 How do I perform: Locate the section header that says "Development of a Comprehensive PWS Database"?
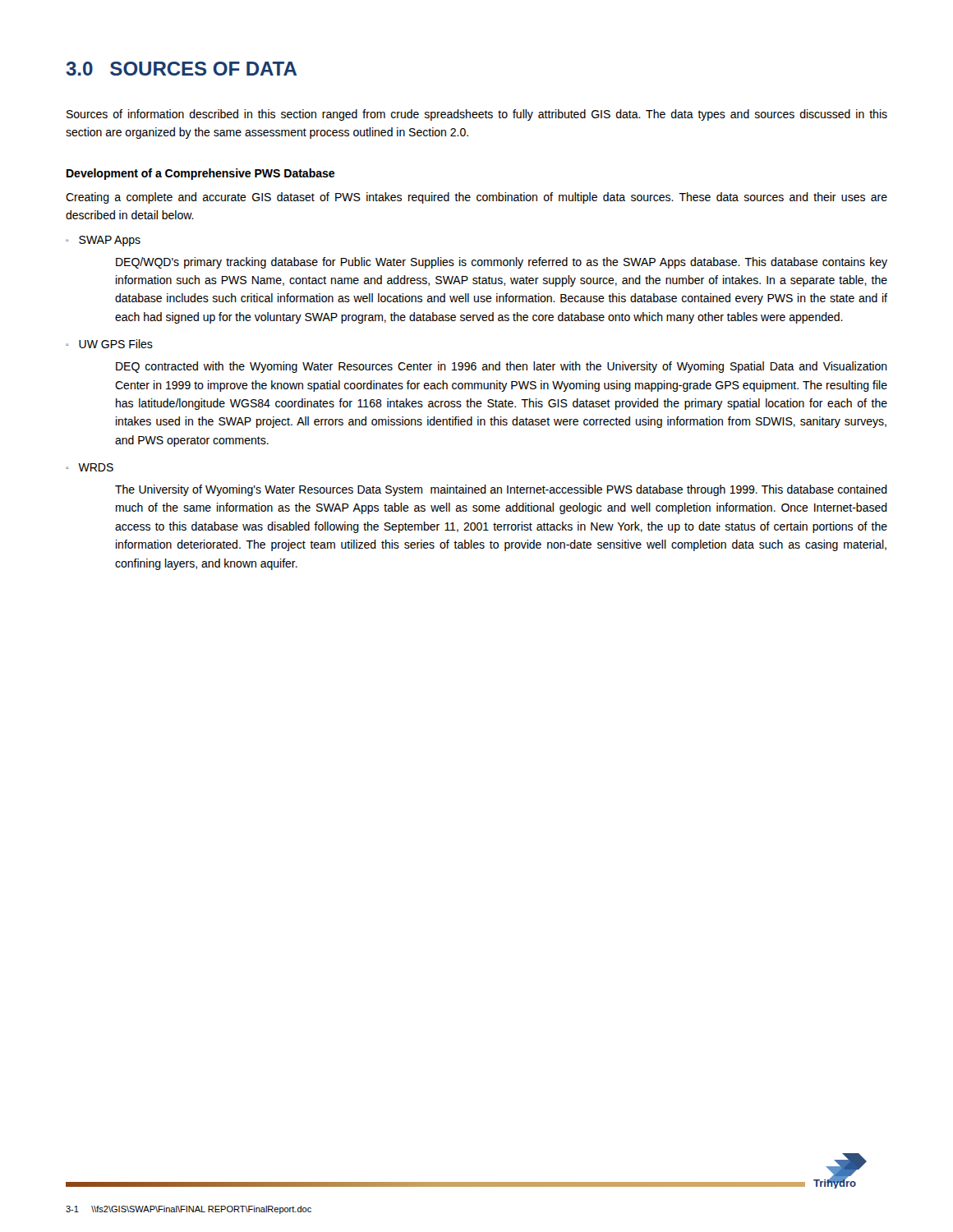[x=200, y=173]
